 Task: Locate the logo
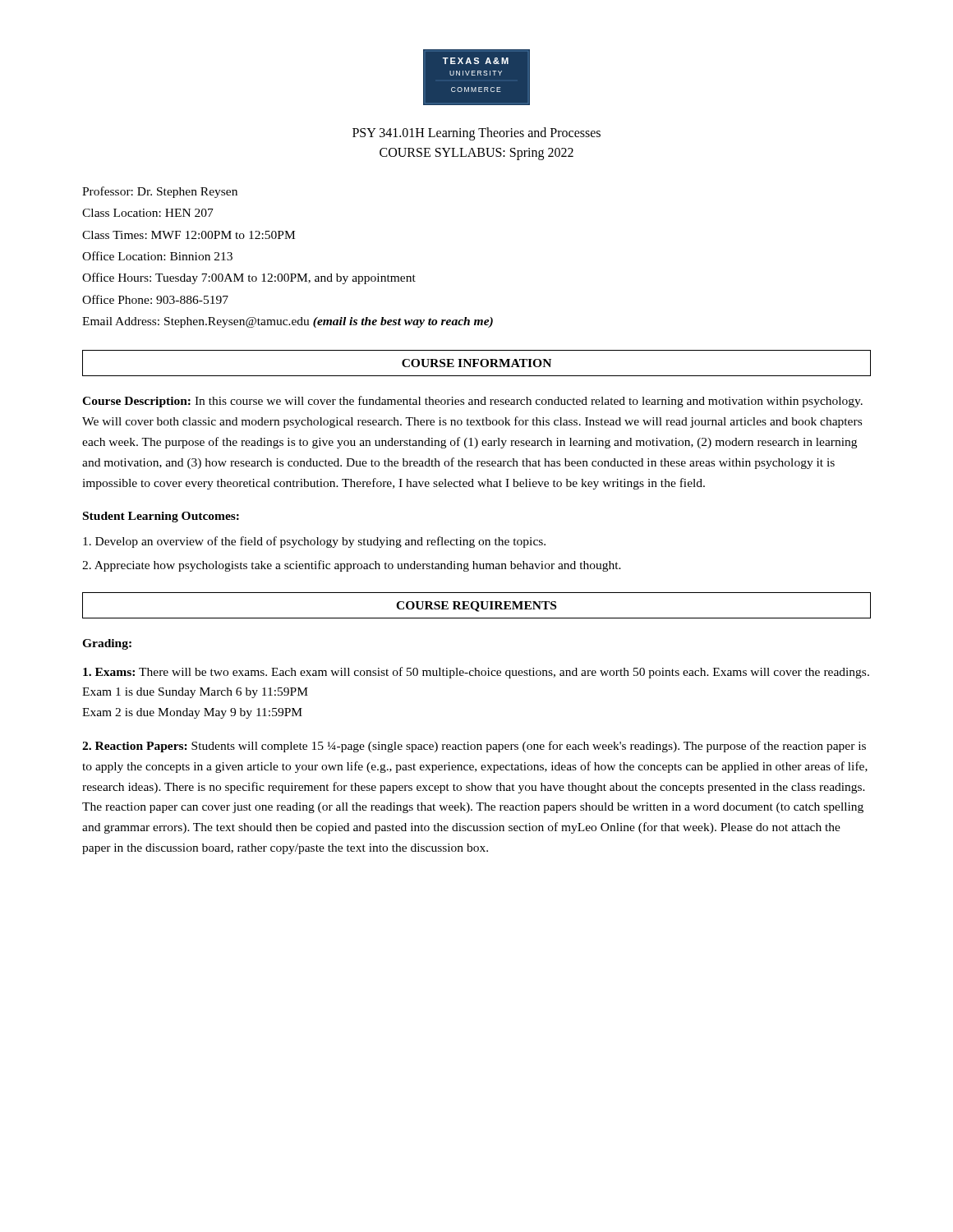(476, 79)
